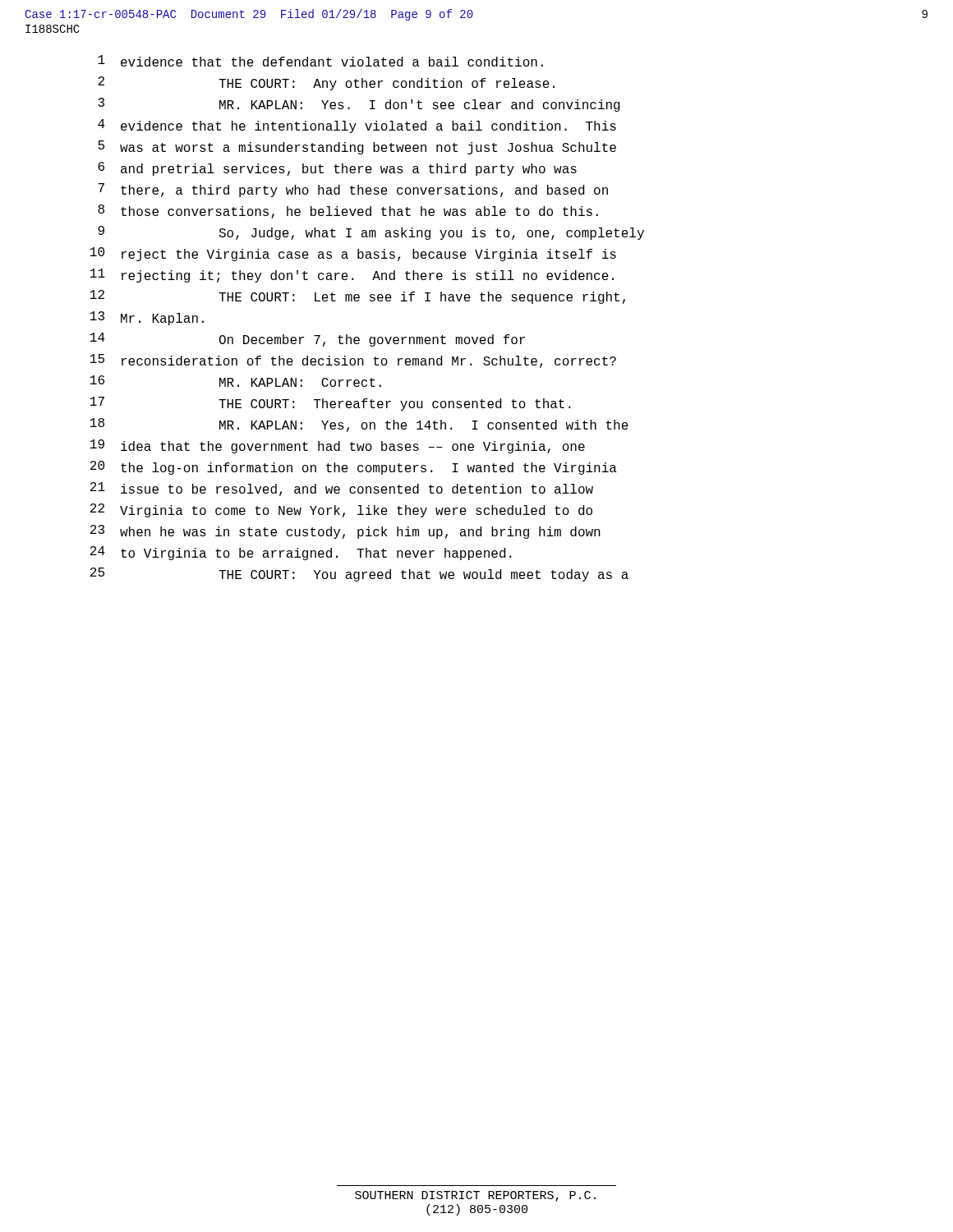
Task: Point to the block starting "1 evidence that the defendant violated a bail"
Action: pyautogui.click(x=320, y=61)
